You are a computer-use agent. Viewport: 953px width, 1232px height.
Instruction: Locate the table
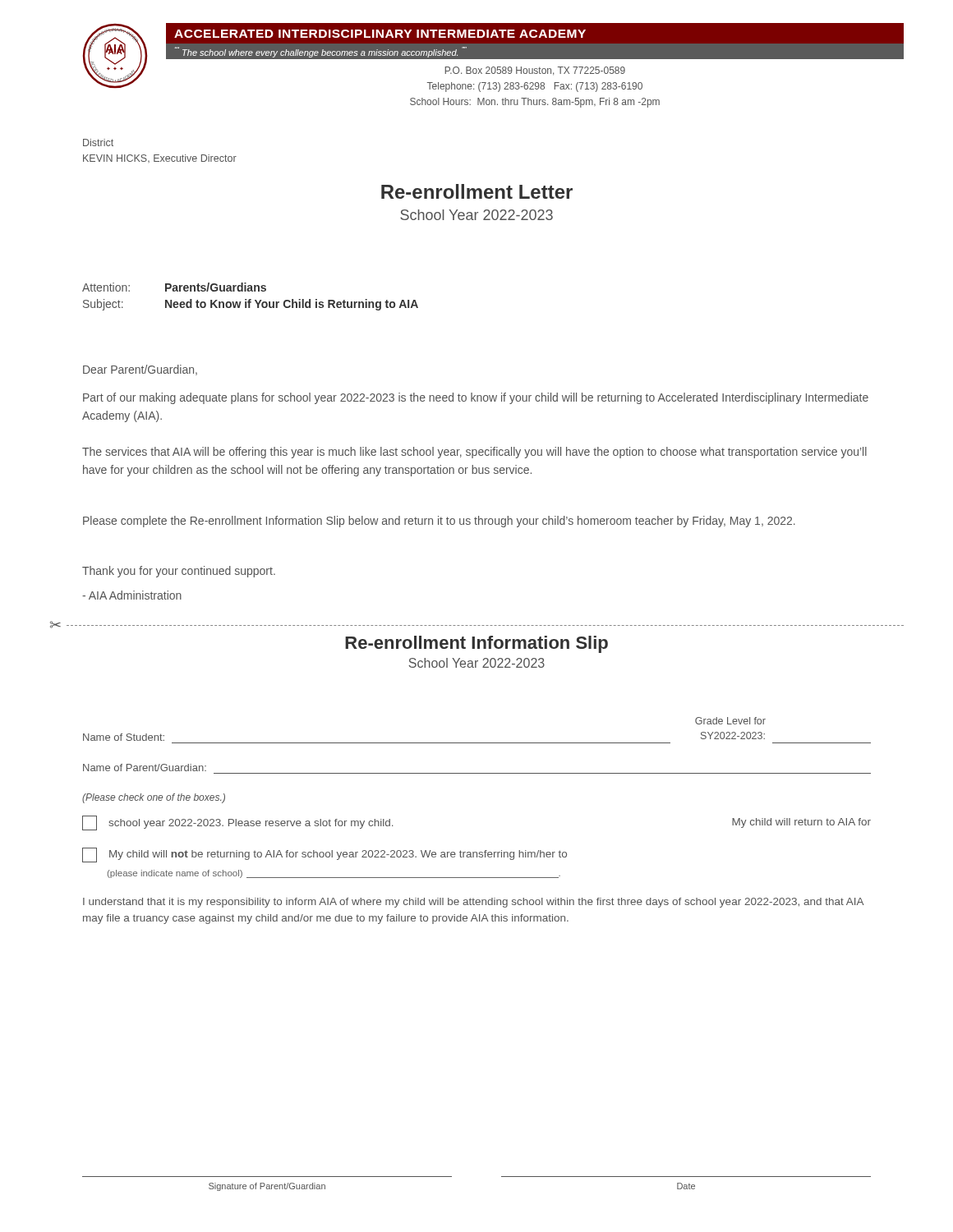[476, 296]
